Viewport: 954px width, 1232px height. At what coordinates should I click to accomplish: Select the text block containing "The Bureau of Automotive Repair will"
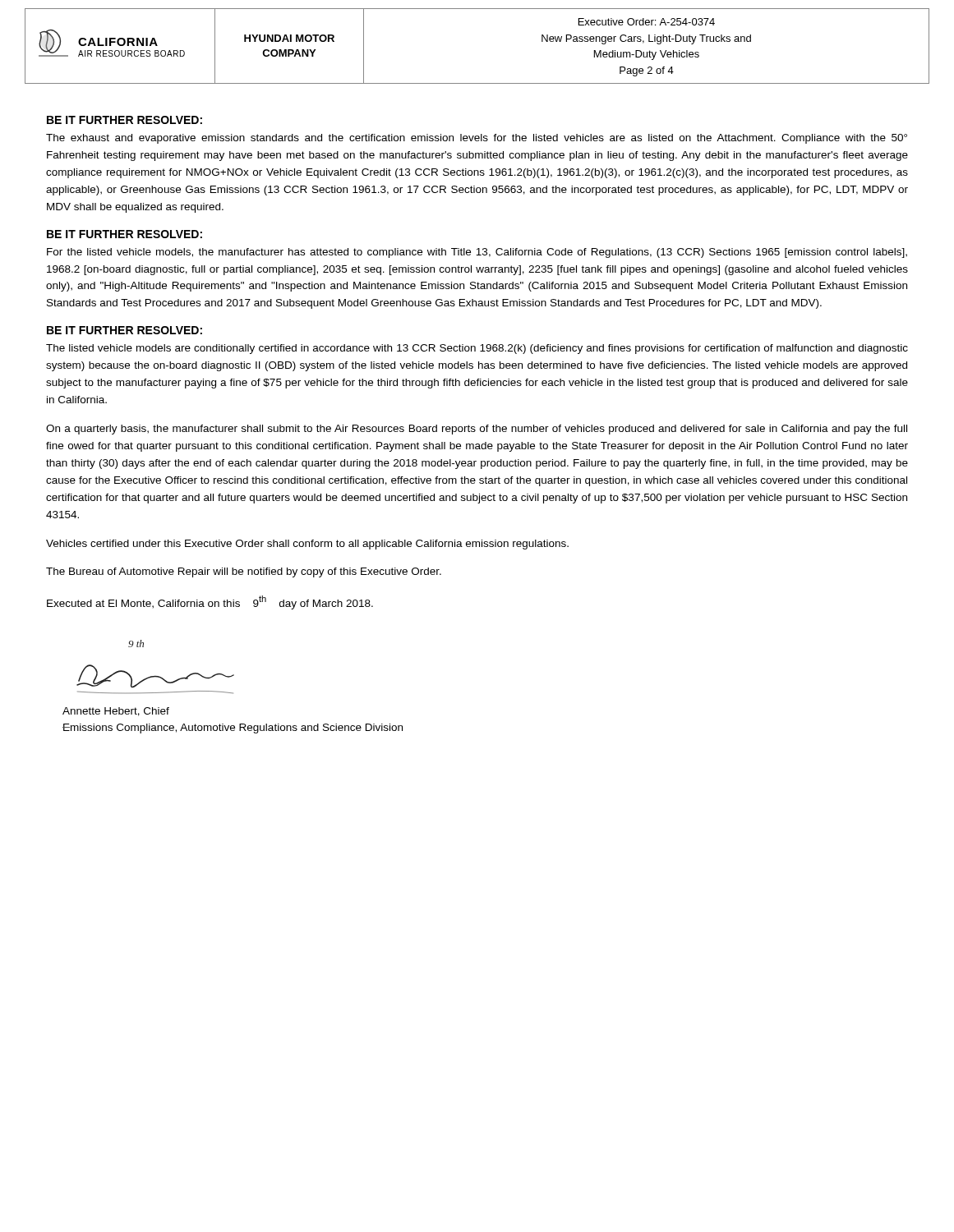[x=244, y=572]
